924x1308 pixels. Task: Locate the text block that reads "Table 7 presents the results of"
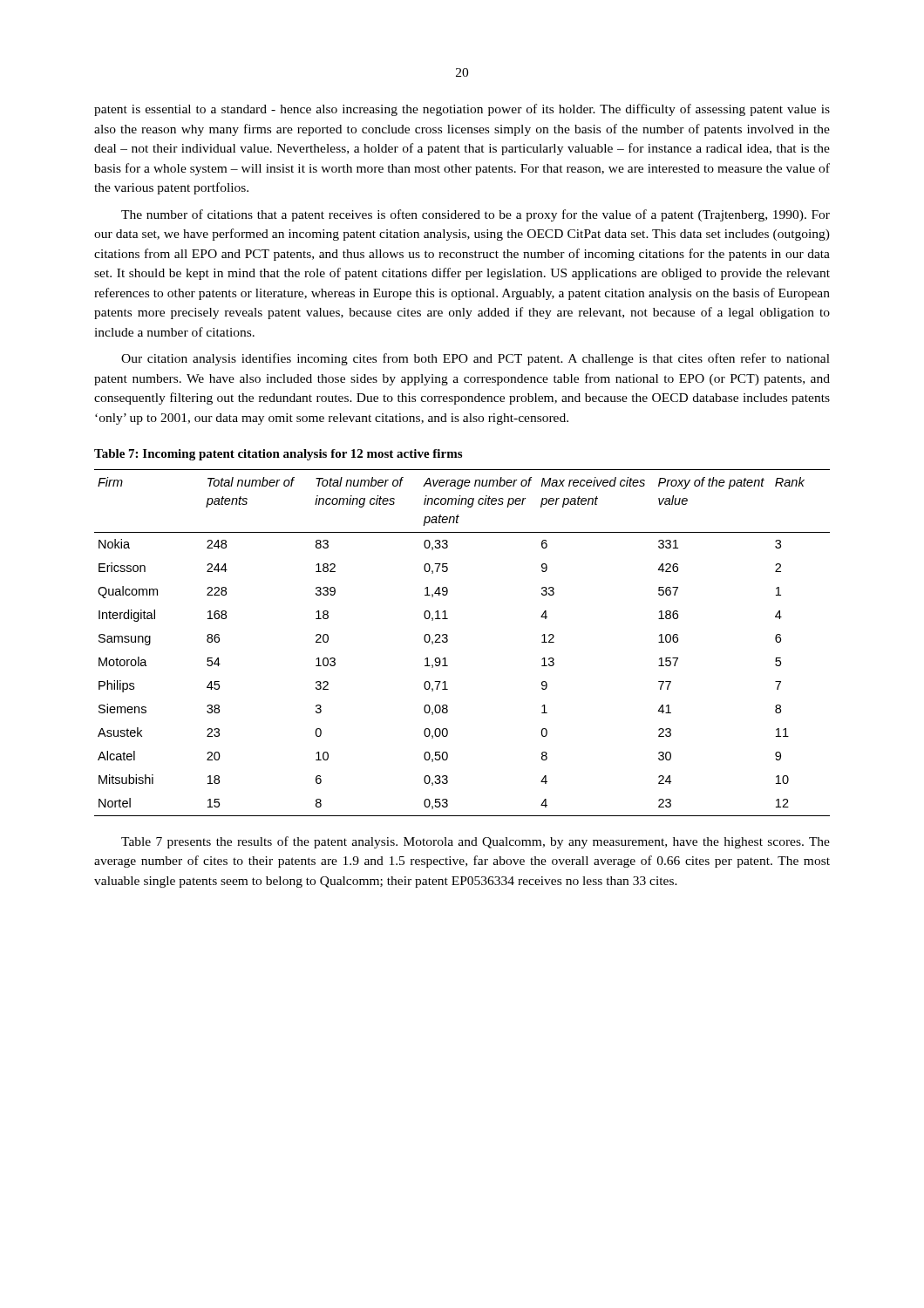[462, 861]
